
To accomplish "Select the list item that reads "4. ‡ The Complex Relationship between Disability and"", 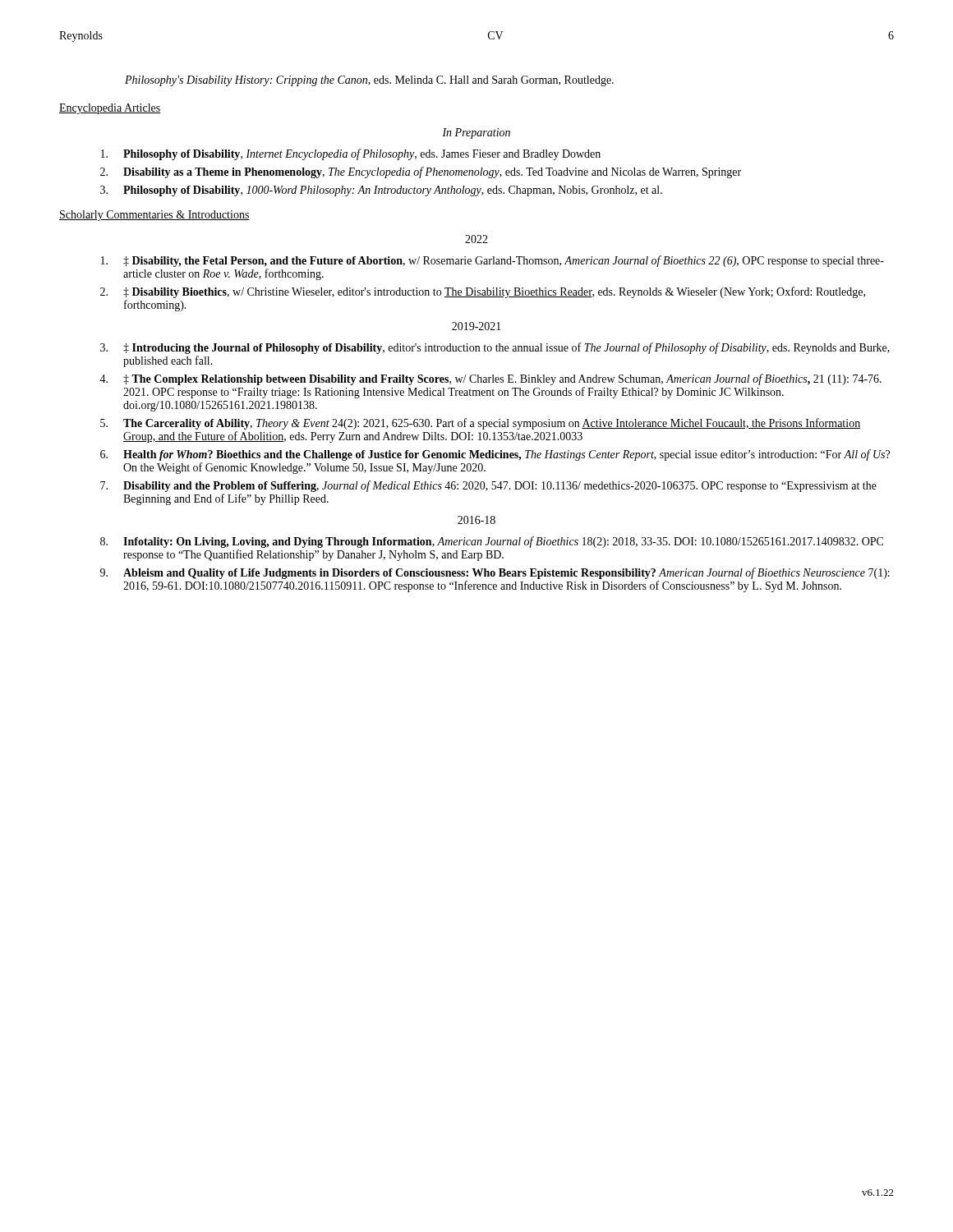I will (x=476, y=393).
